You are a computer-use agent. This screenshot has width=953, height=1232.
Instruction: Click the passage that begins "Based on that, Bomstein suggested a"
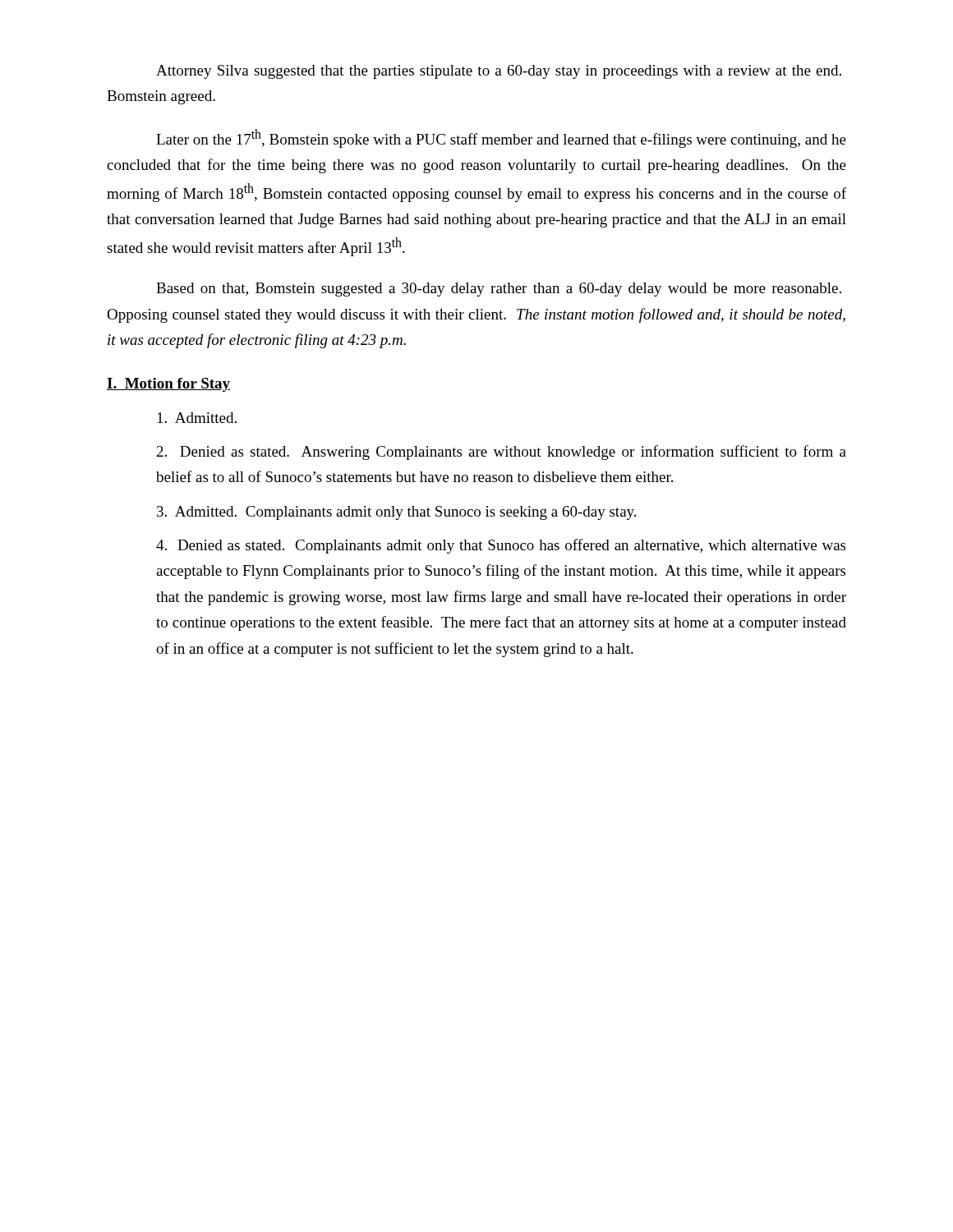[476, 314]
